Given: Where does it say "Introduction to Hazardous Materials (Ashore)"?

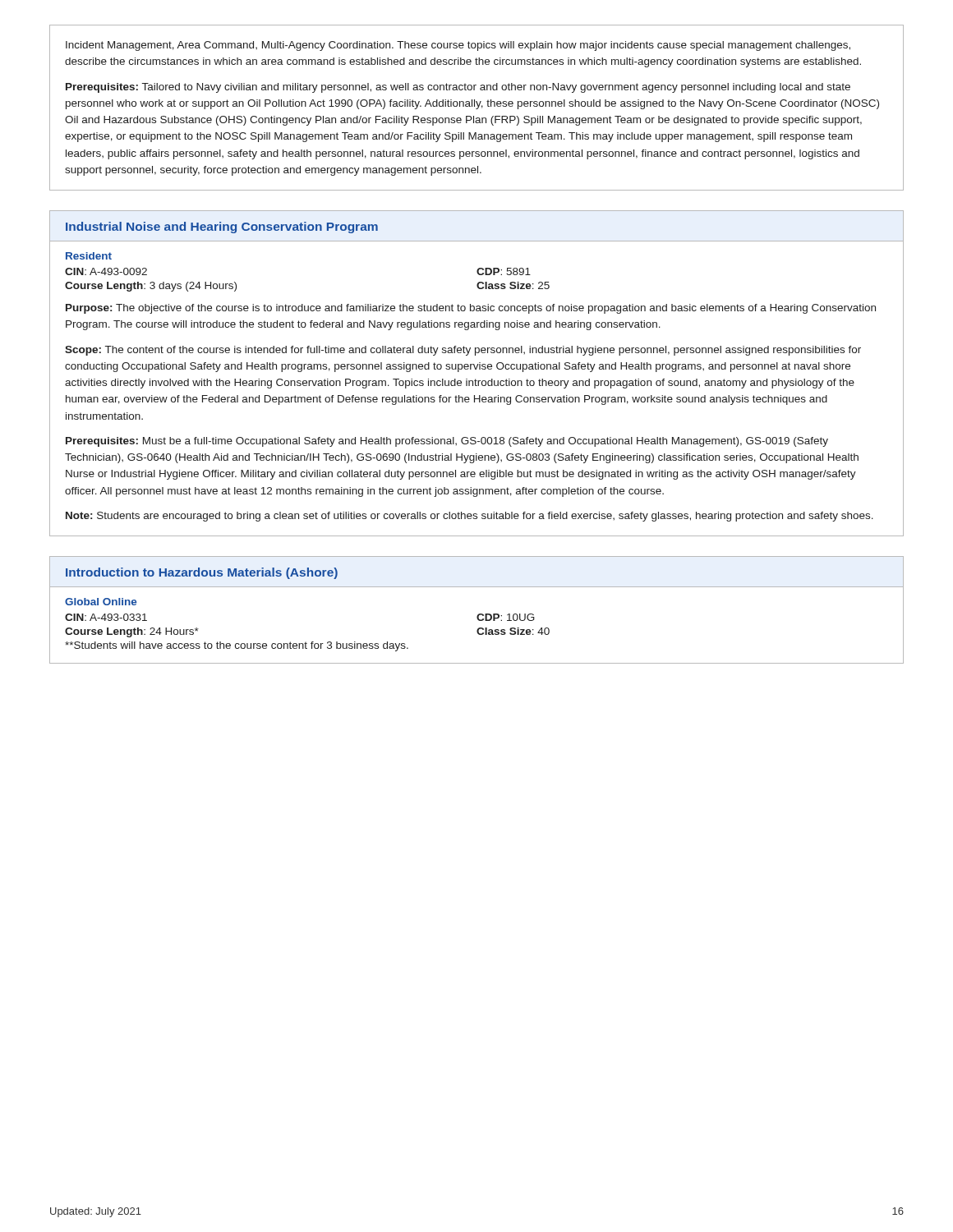Looking at the screenshot, I should click(x=201, y=572).
